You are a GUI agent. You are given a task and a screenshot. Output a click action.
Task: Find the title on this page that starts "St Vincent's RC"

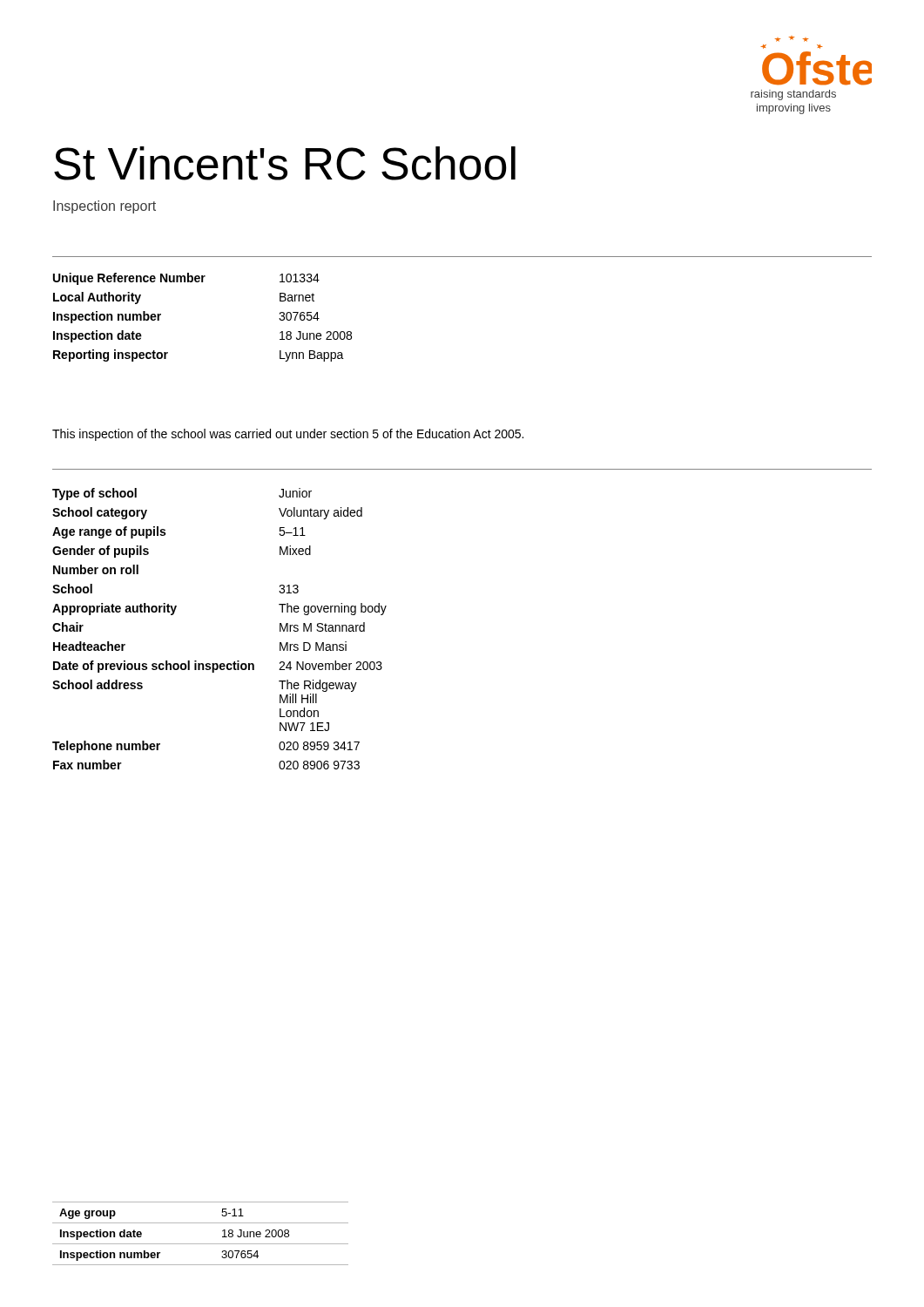[375, 164]
